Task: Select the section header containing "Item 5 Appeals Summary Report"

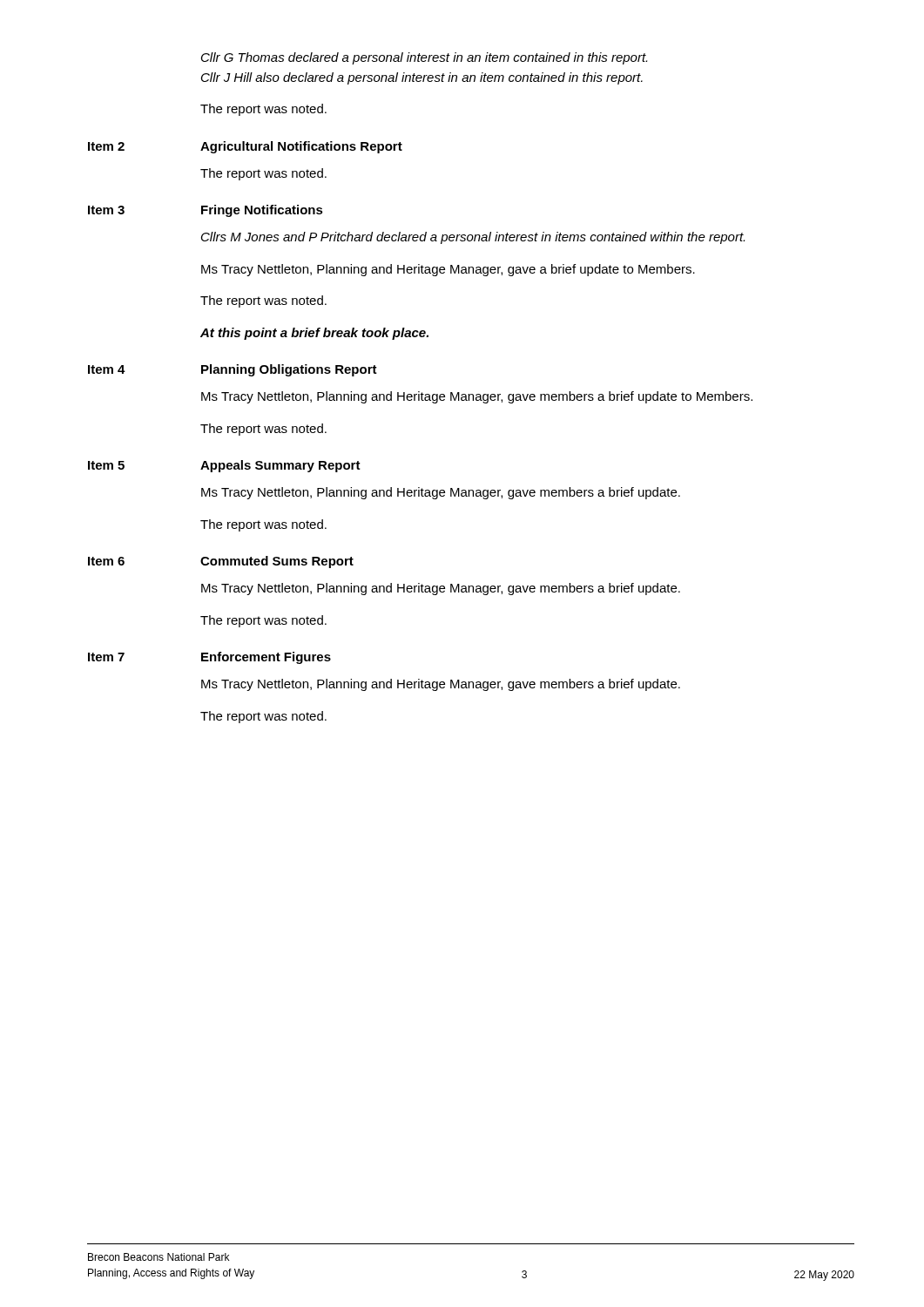Action: (x=224, y=466)
